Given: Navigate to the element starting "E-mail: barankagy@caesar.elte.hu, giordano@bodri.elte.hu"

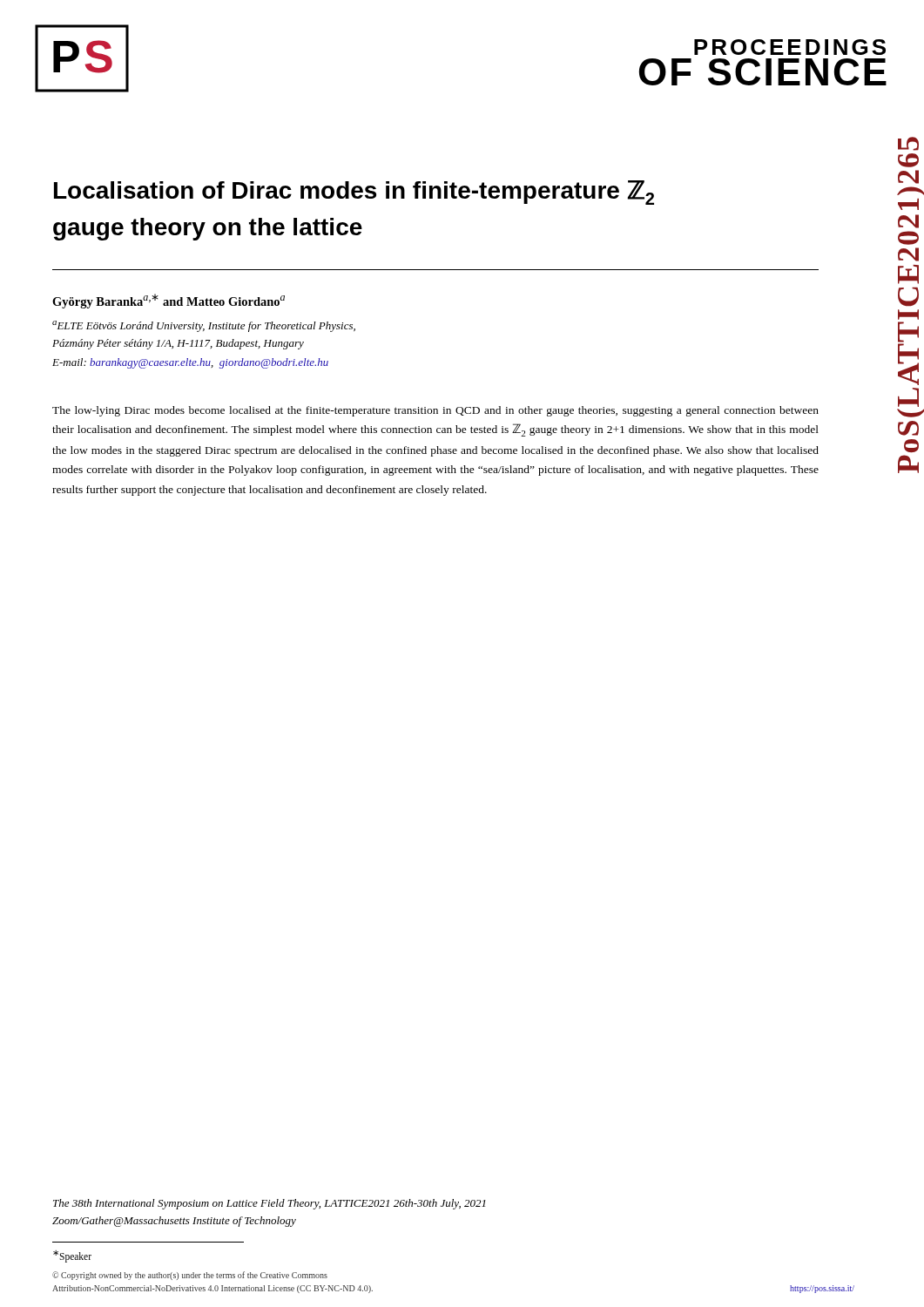Looking at the screenshot, I should pyautogui.click(x=190, y=362).
